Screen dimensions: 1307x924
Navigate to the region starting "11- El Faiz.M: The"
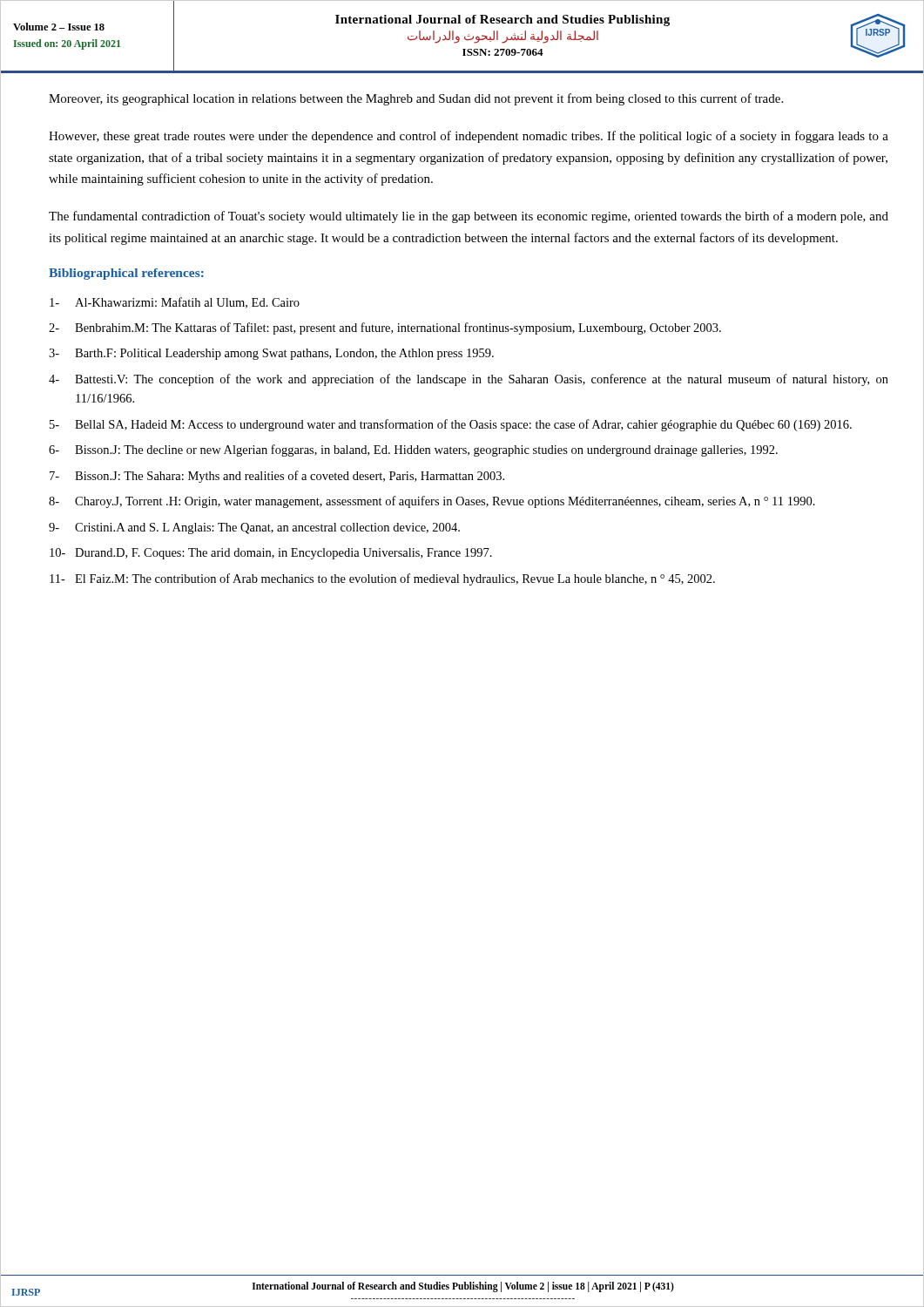(x=469, y=578)
